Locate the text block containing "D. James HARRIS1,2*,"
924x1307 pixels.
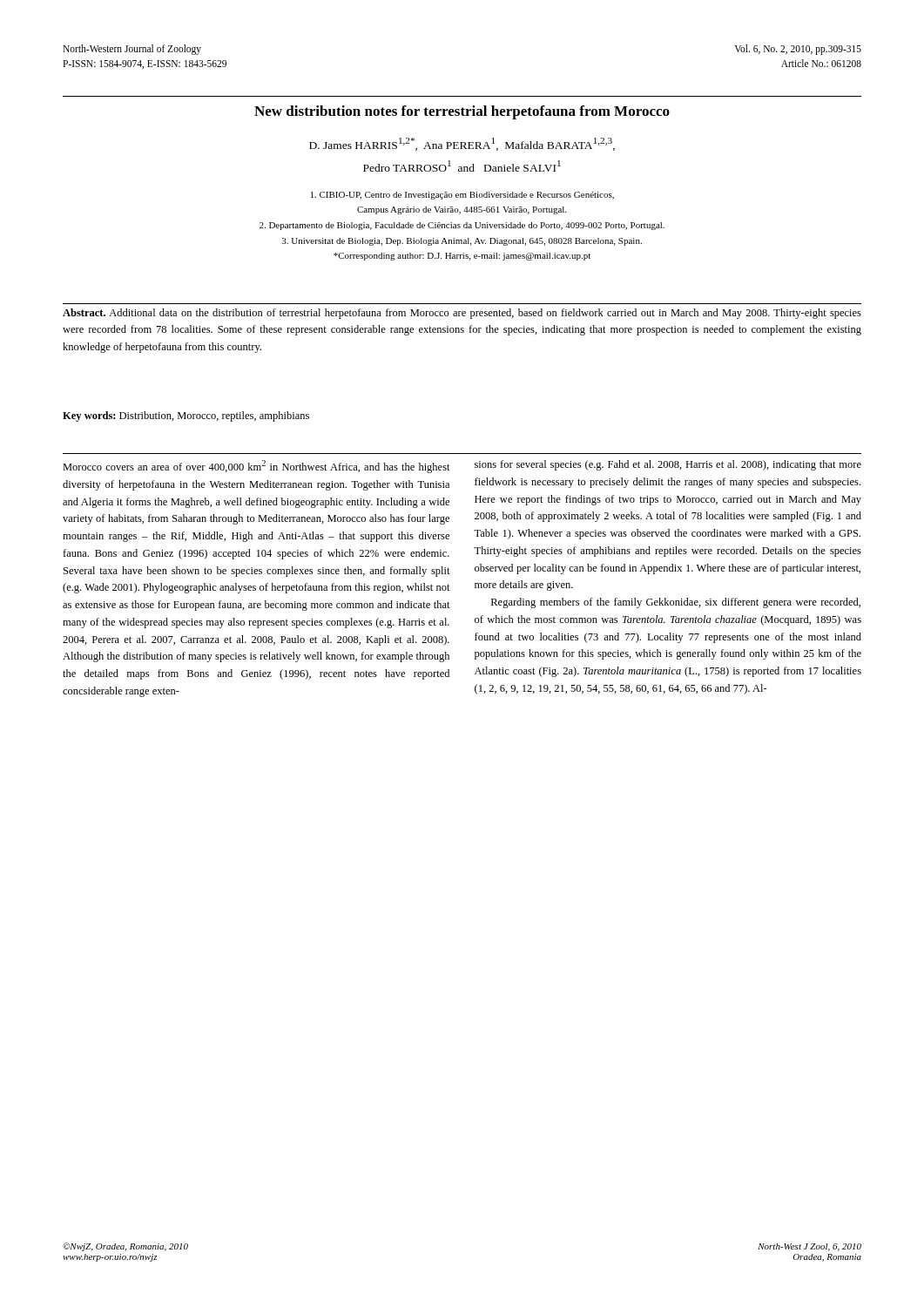pyautogui.click(x=462, y=155)
